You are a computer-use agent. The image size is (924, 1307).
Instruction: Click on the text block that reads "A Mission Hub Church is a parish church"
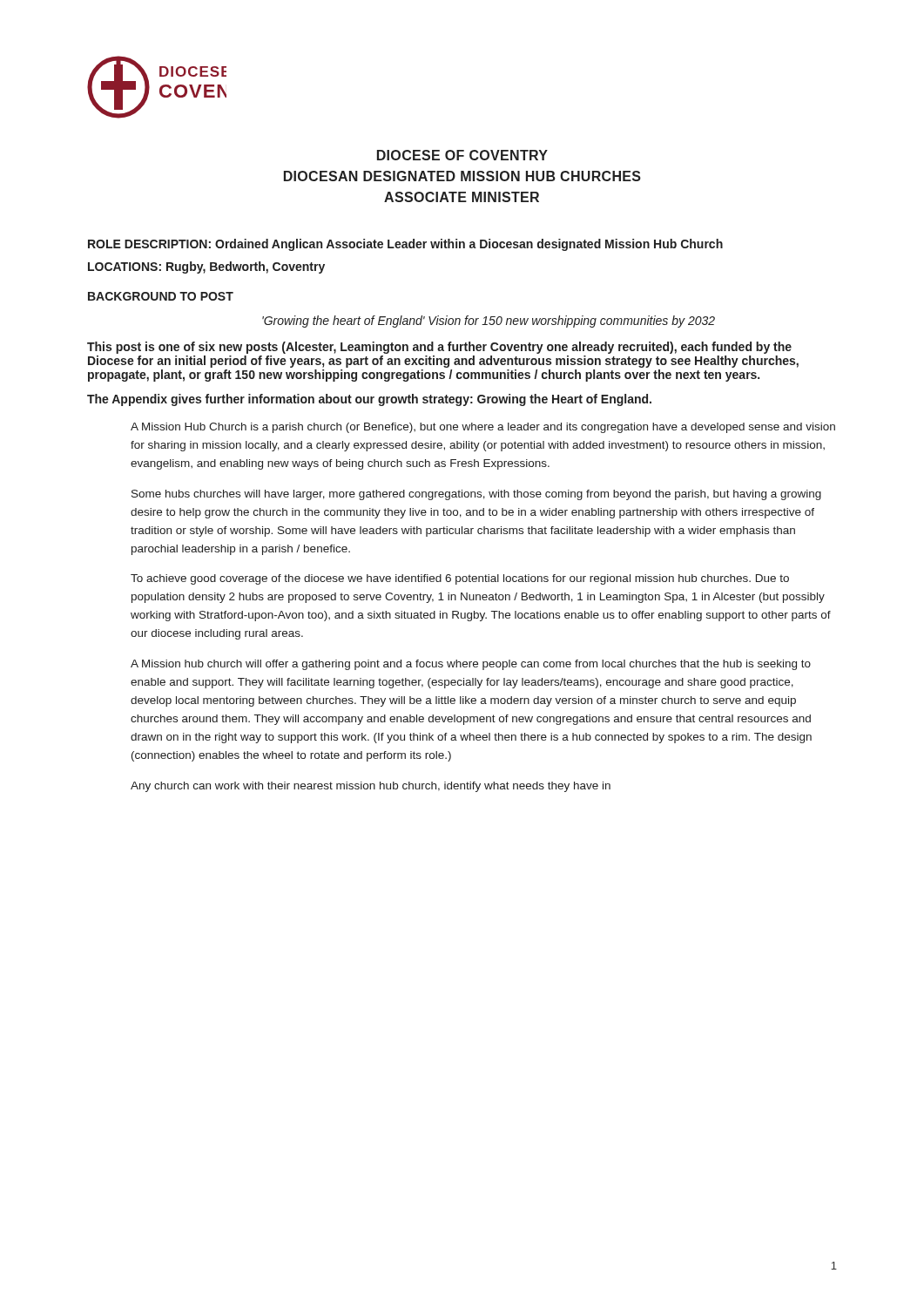pyautogui.click(x=483, y=445)
